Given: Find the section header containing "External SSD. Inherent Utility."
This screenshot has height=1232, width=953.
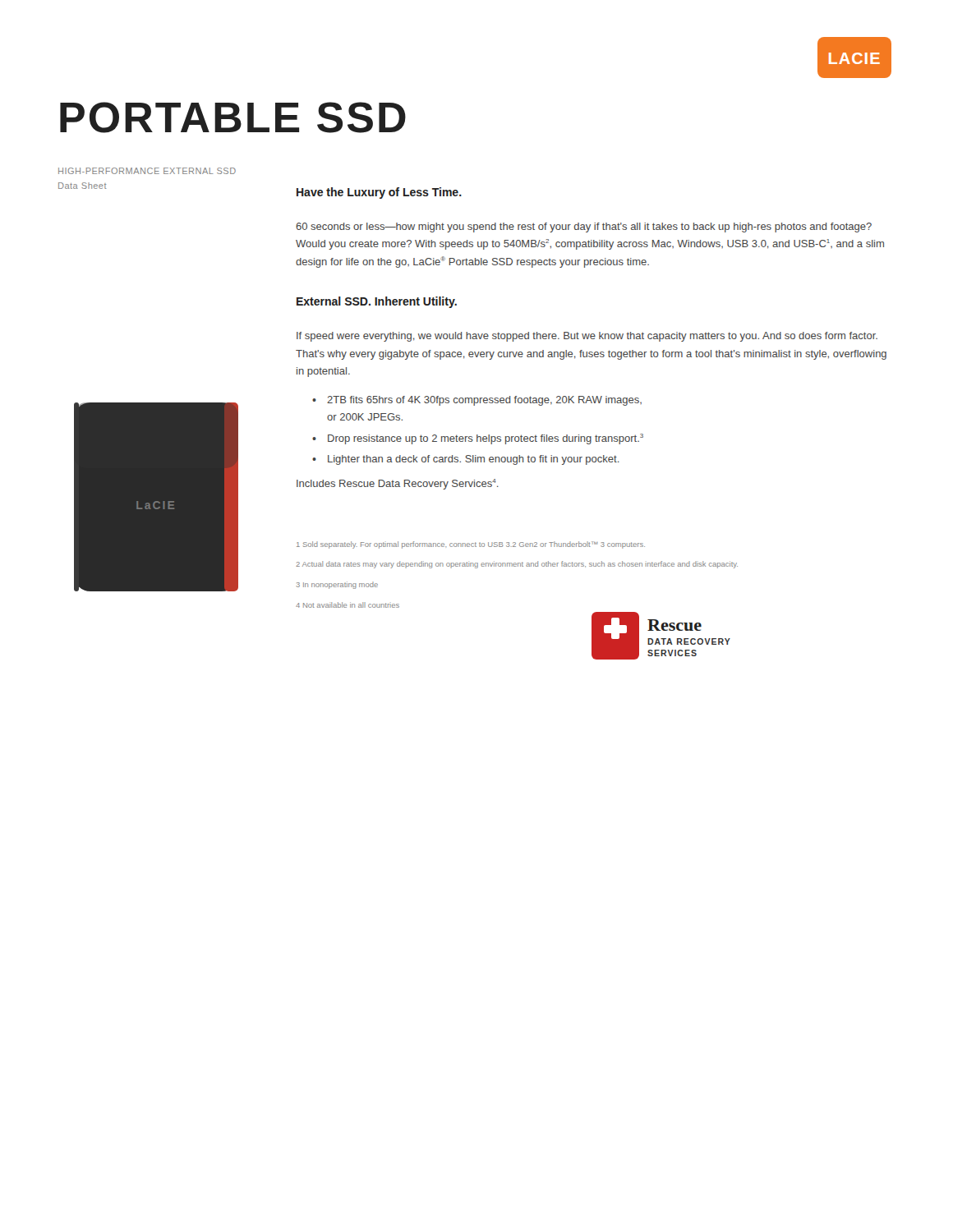Looking at the screenshot, I should (376, 302).
